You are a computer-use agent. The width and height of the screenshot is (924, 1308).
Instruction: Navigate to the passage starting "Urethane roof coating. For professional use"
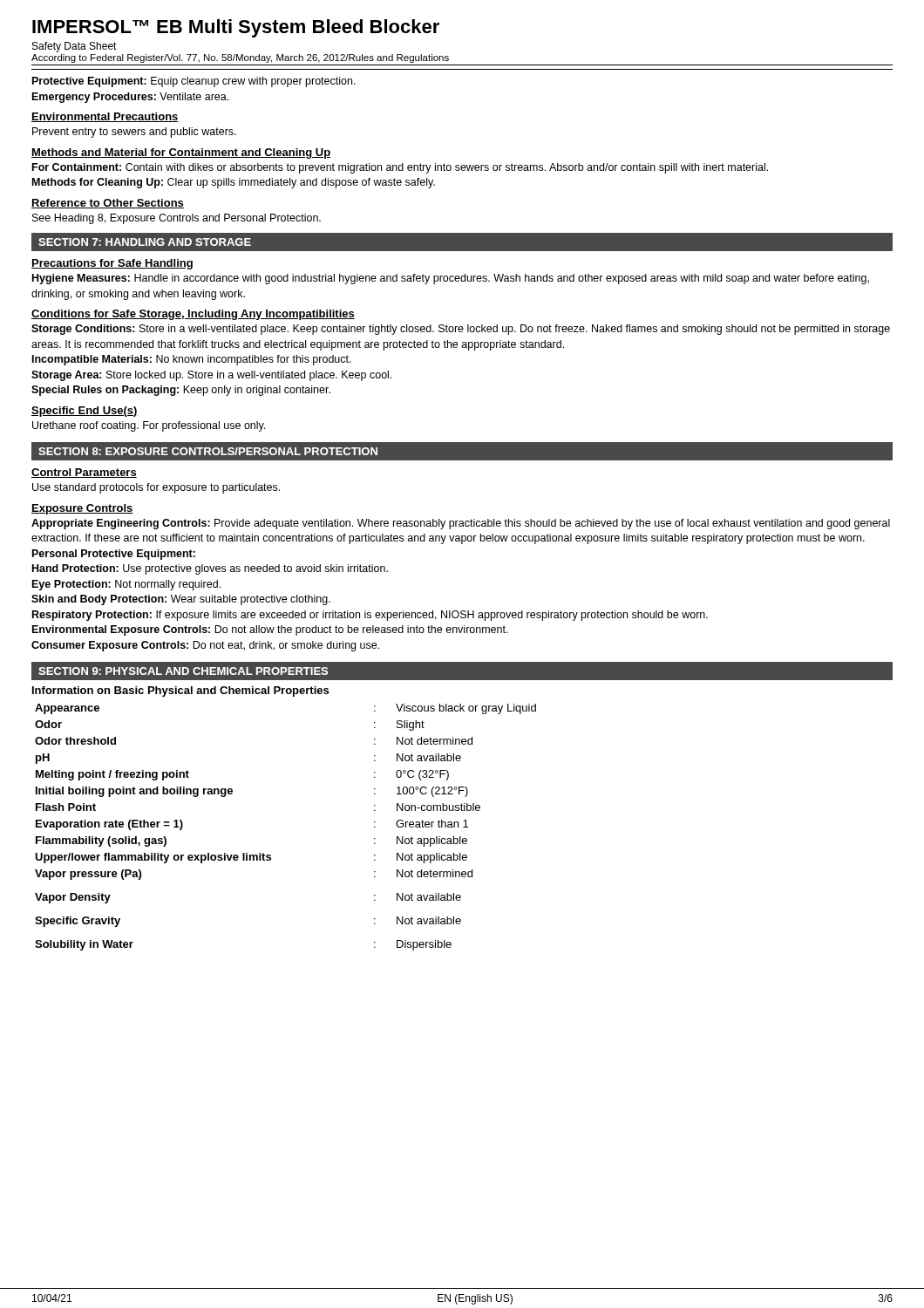[149, 425]
